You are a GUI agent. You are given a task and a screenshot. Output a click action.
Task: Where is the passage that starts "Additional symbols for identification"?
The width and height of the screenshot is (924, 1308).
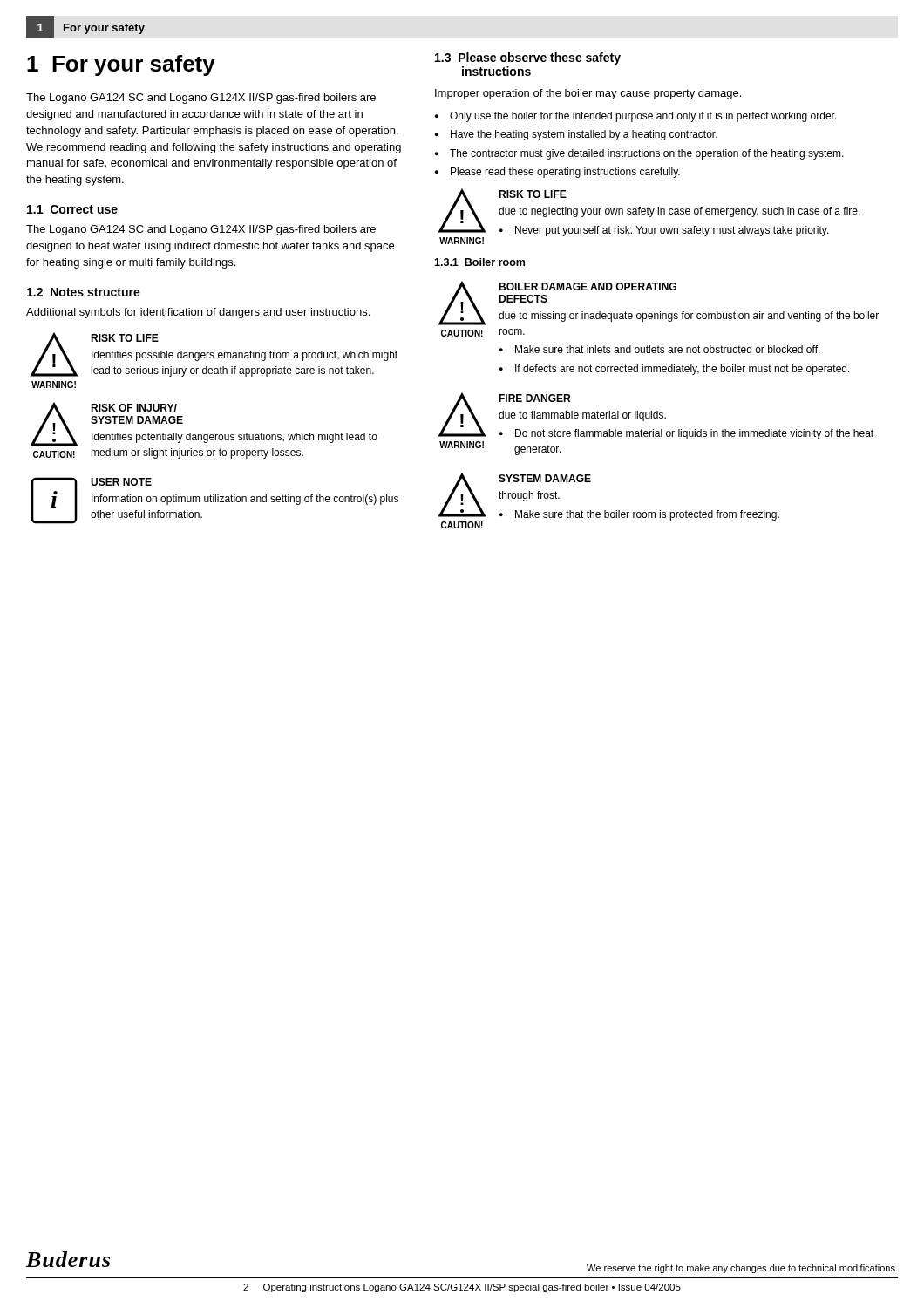[x=218, y=312]
